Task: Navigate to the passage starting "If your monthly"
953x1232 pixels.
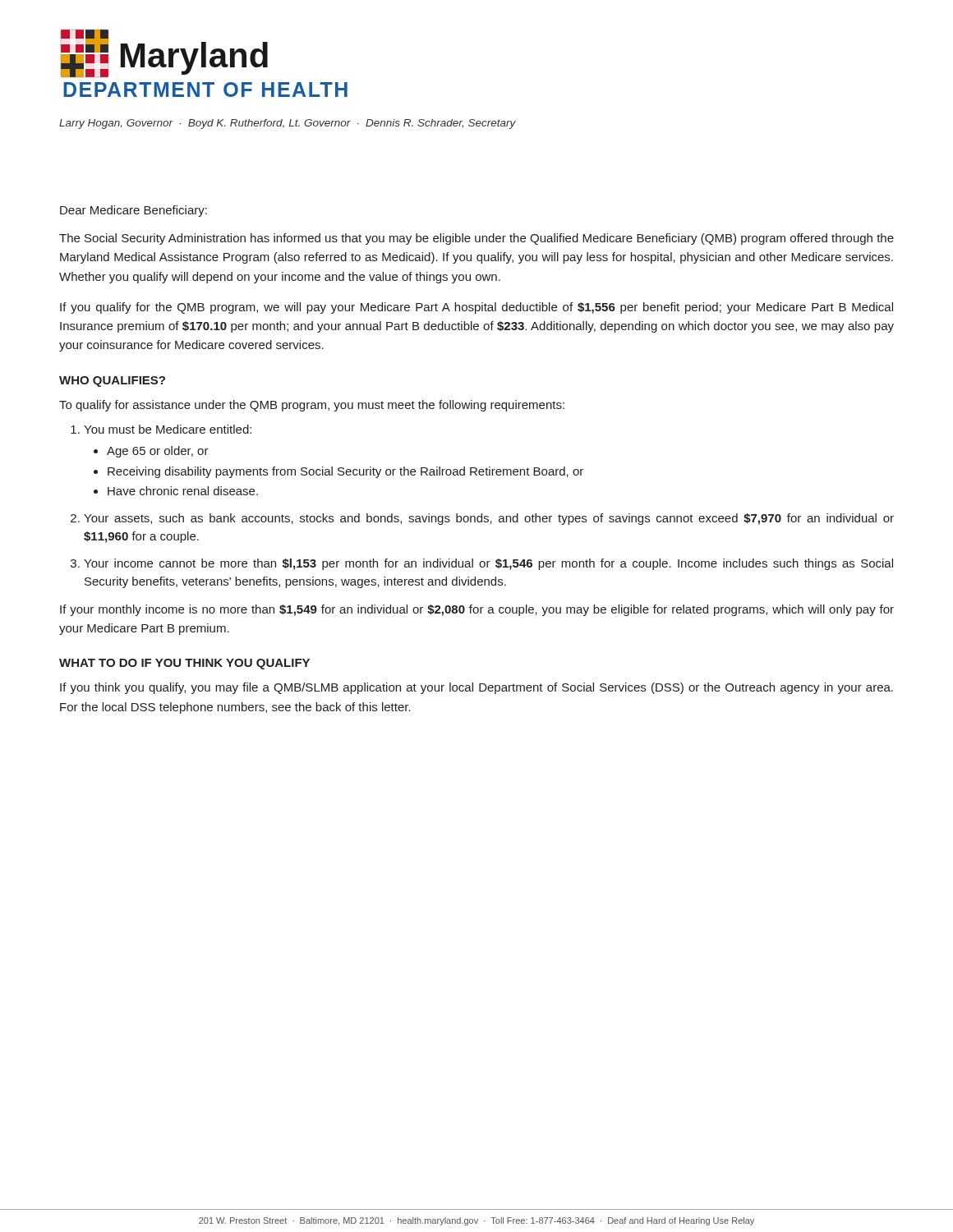Action: (x=476, y=618)
